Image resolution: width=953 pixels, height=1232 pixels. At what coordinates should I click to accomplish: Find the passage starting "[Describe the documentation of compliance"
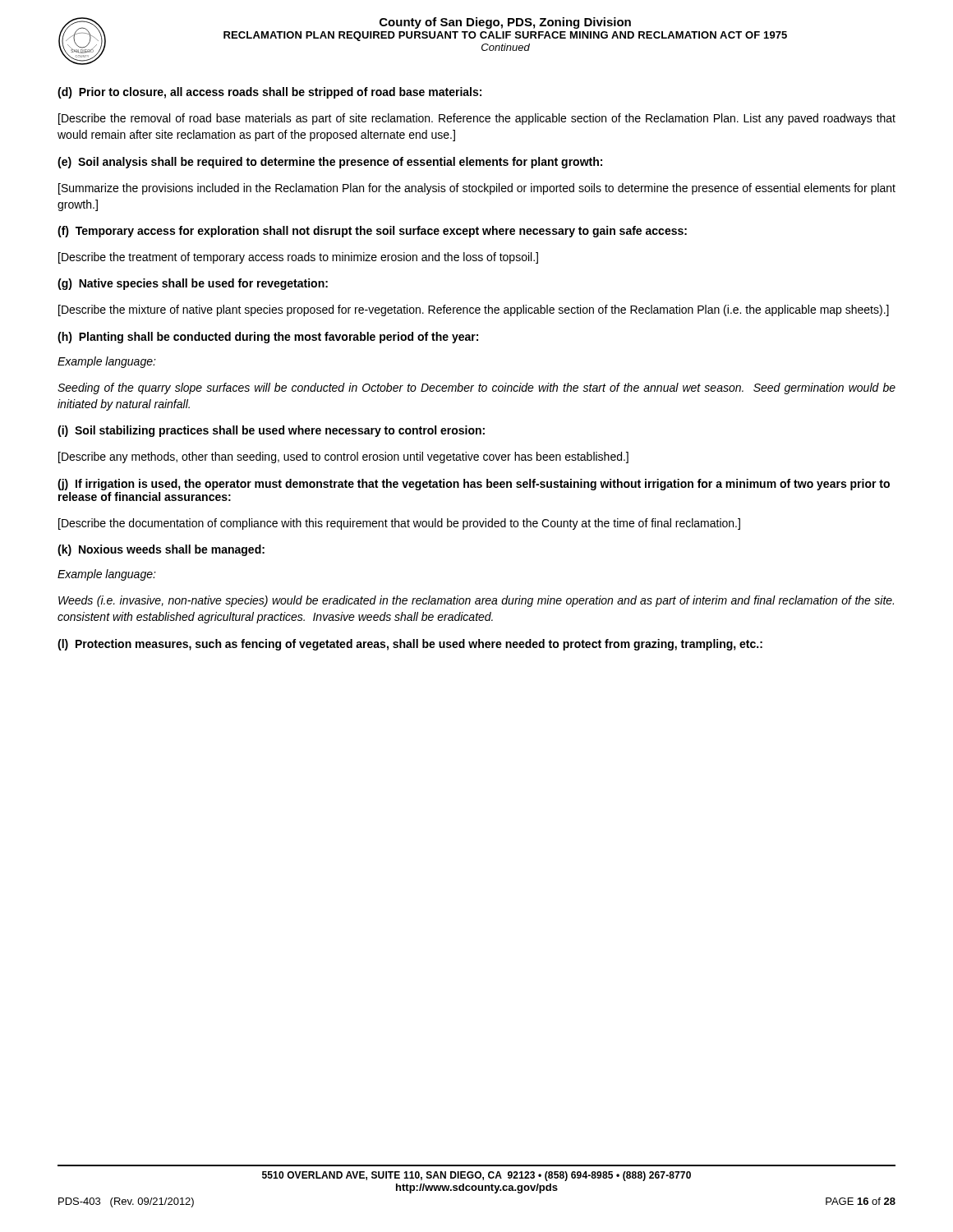476,523
